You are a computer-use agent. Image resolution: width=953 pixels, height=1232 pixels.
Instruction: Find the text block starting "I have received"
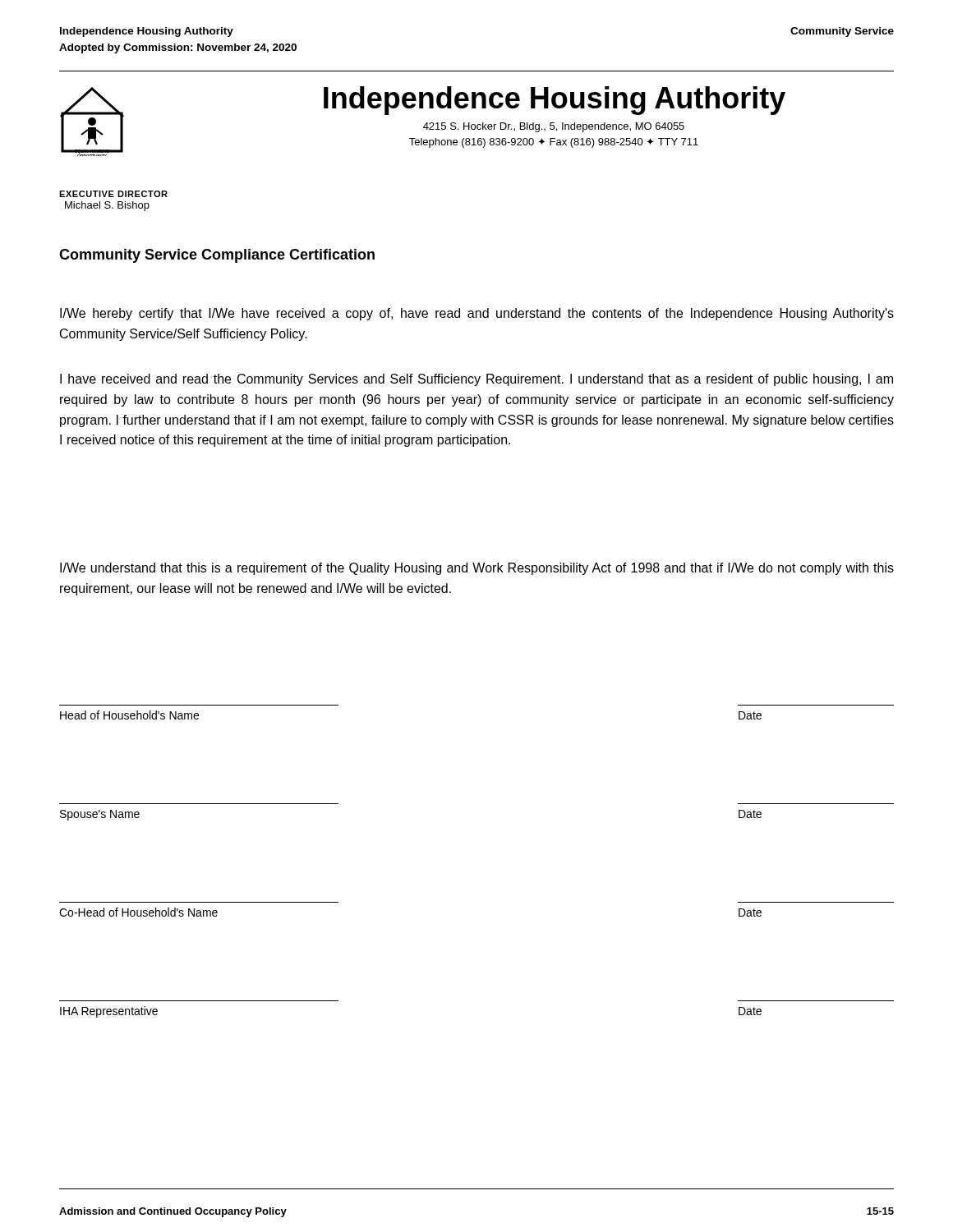pyautogui.click(x=476, y=410)
